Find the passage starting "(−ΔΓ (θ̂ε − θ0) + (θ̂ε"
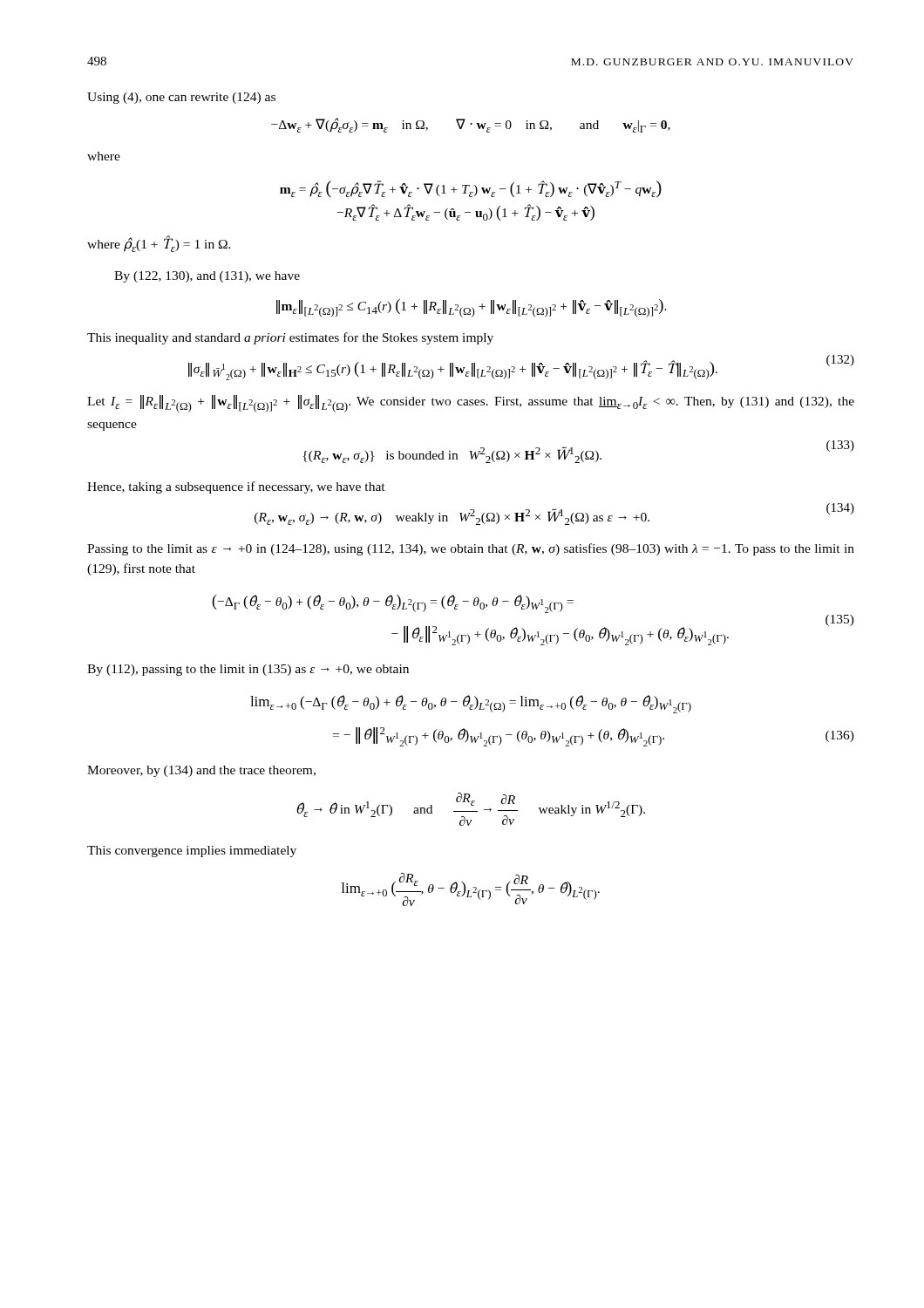This screenshot has width=924, height=1308. 471,619
